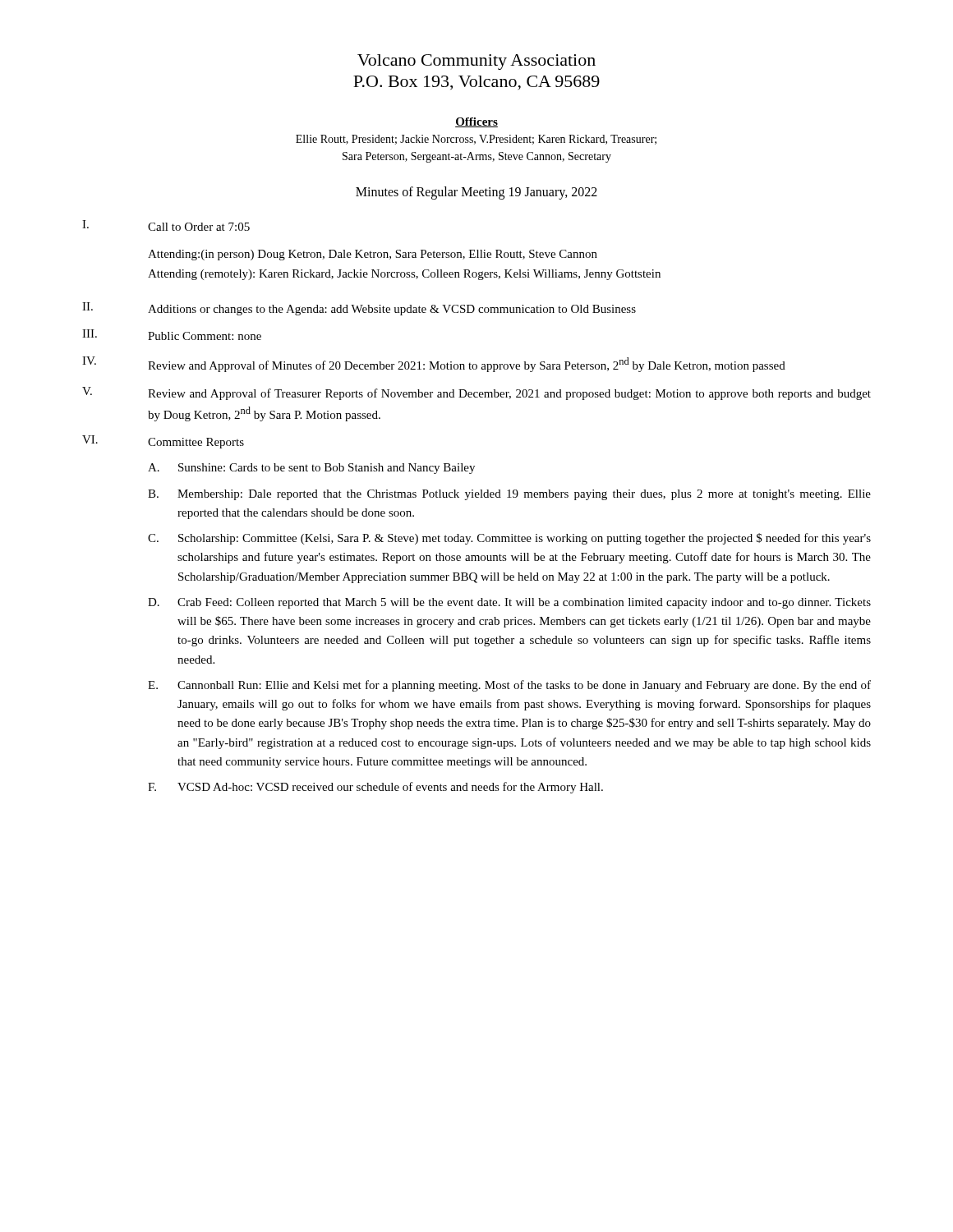Click the passage that begins "I. Call to Order"
The image size is (953, 1232).
click(476, 255)
